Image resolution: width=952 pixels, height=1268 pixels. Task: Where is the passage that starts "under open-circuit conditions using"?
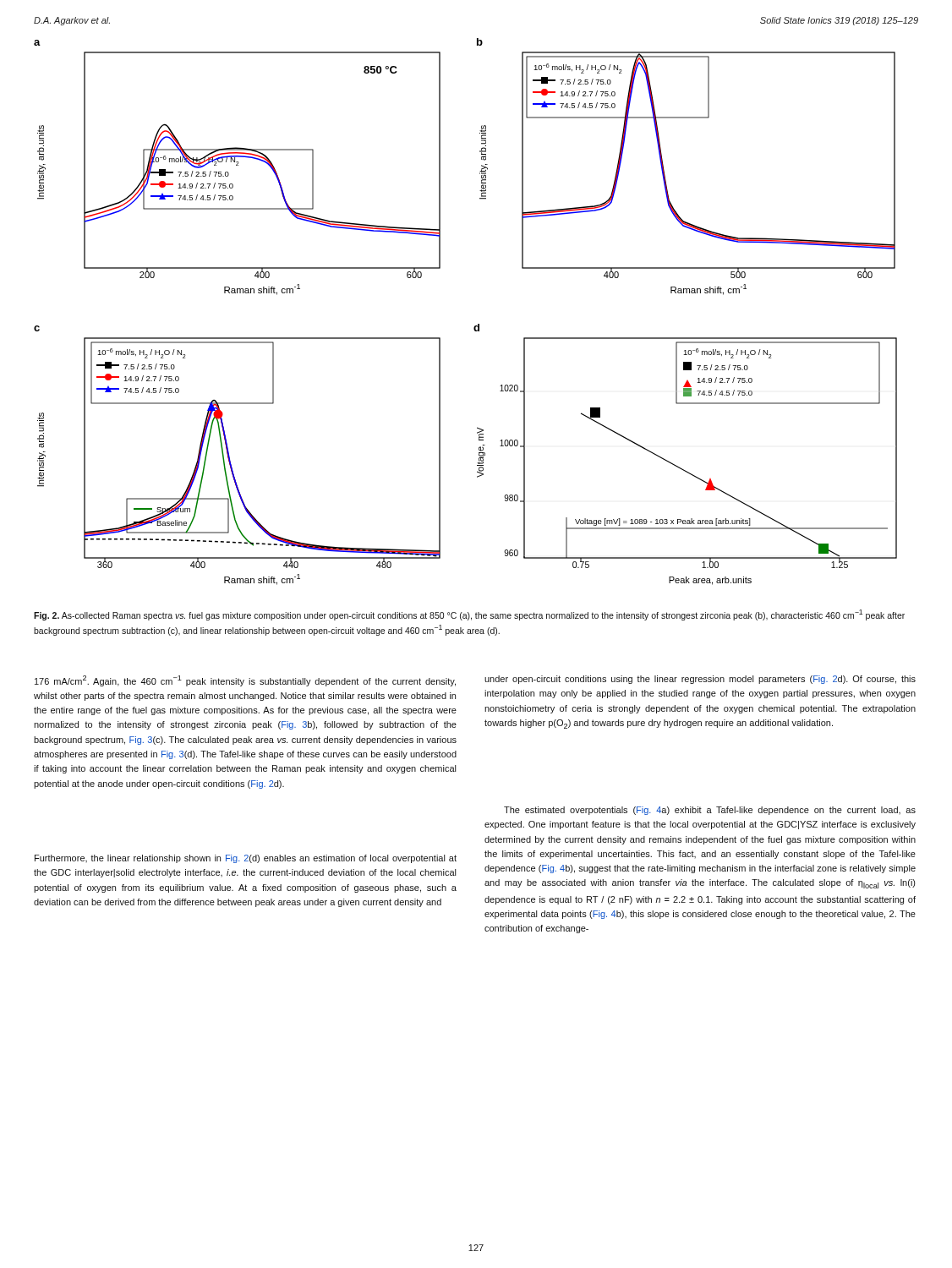[700, 702]
